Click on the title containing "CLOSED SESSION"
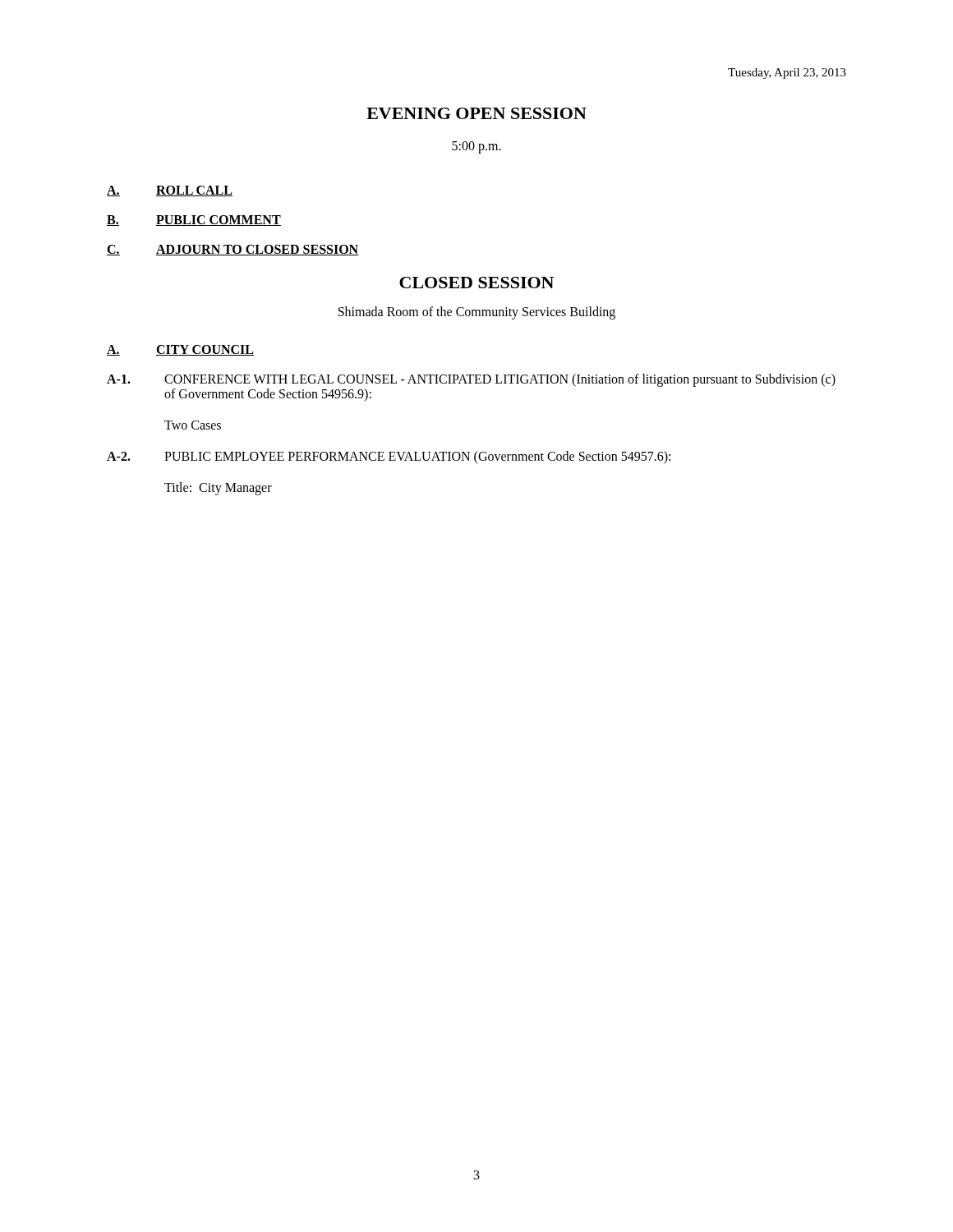The width and height of the screenshot is (953, 1232). click(476, 282)
